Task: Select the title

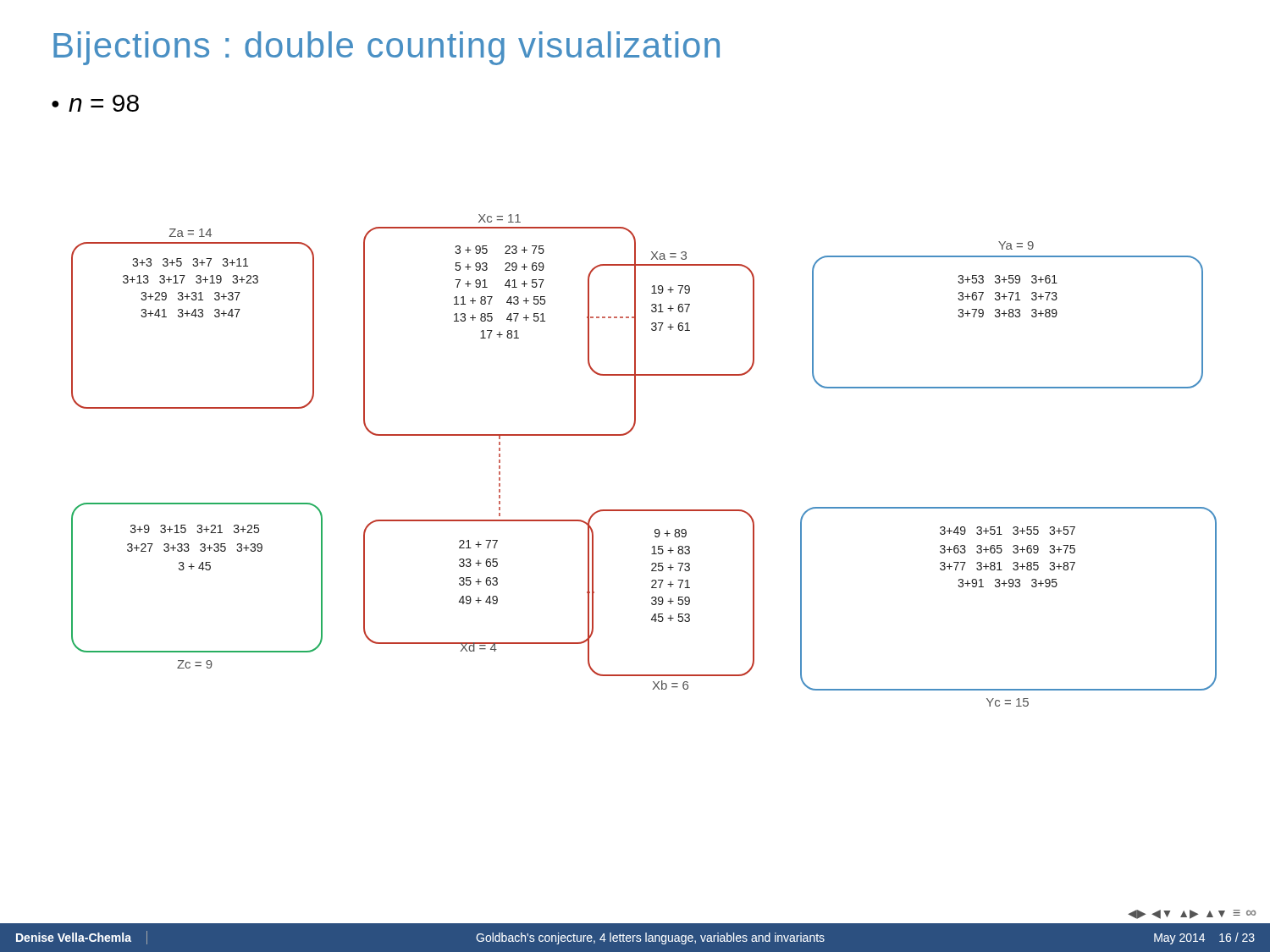Action: [x=387, y=45]
